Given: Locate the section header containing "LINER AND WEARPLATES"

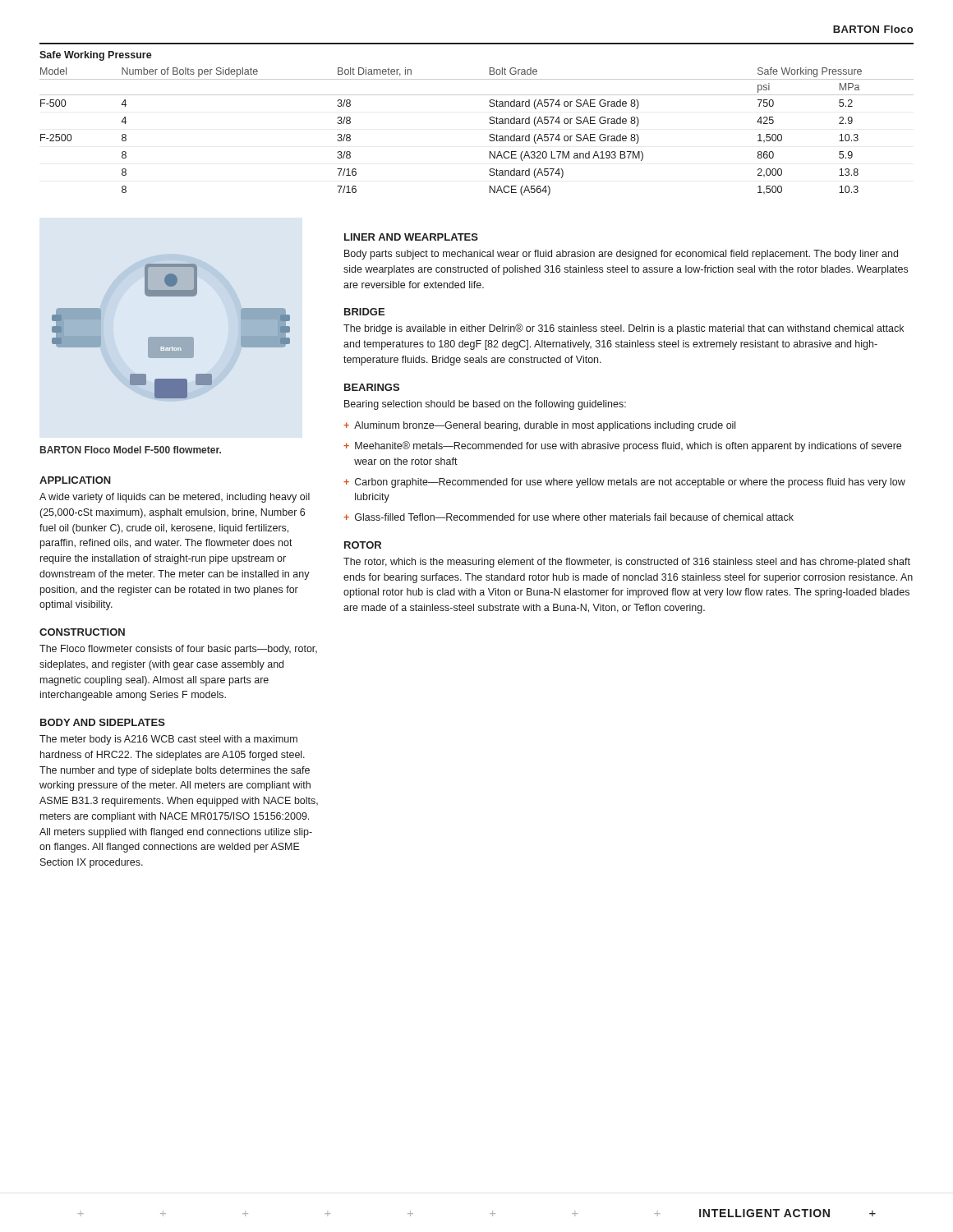Looking at the screenshot, I should tap(411, 237).
